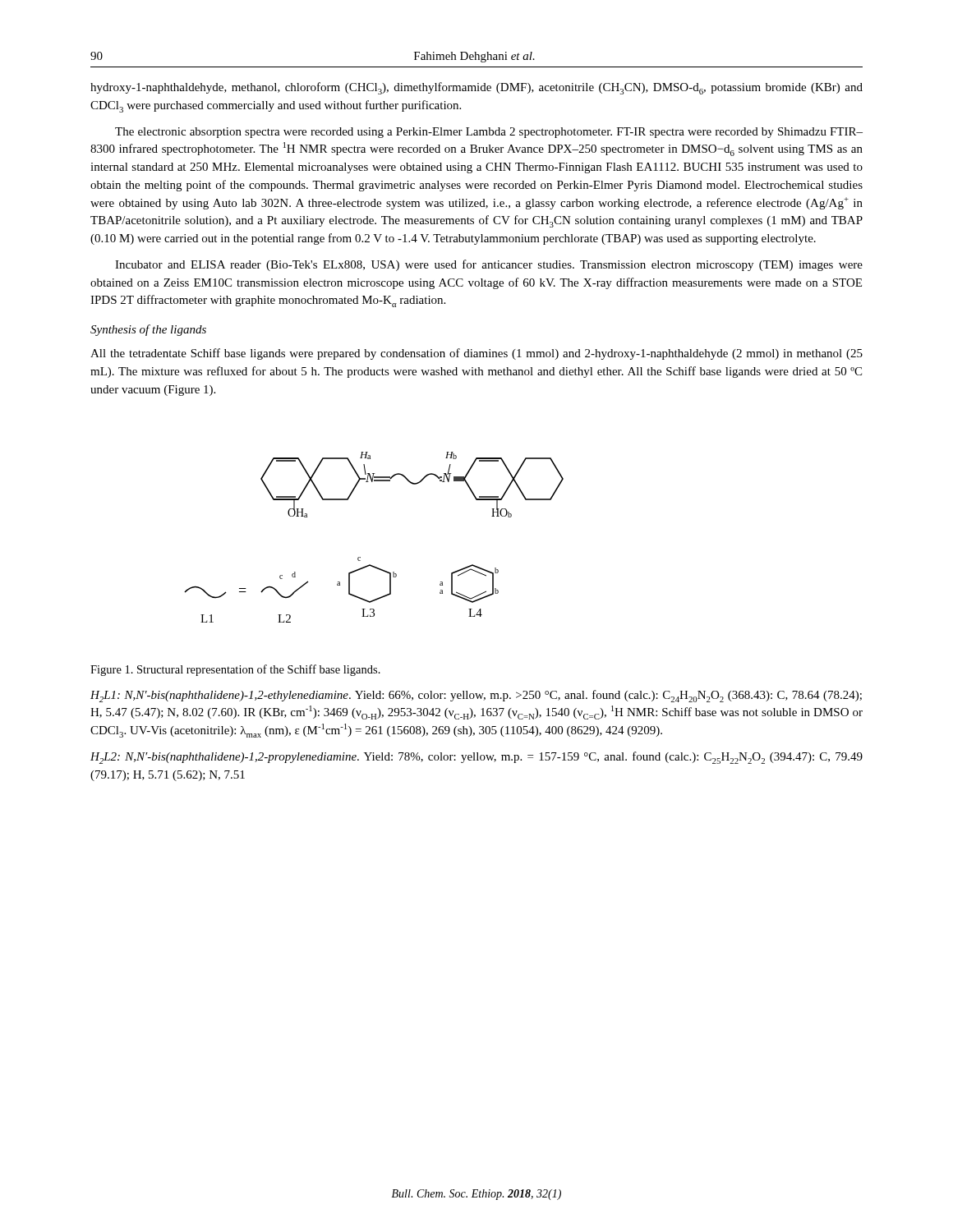This screenshot has width=953, height=1232.
Task: Locate the text starting "H2L2: N,N′-bis(naphthalidene)-1,2-propylenediamine. Yield: 78%, color: yellow, m.p. ="
Action: [x=476, y=766]
